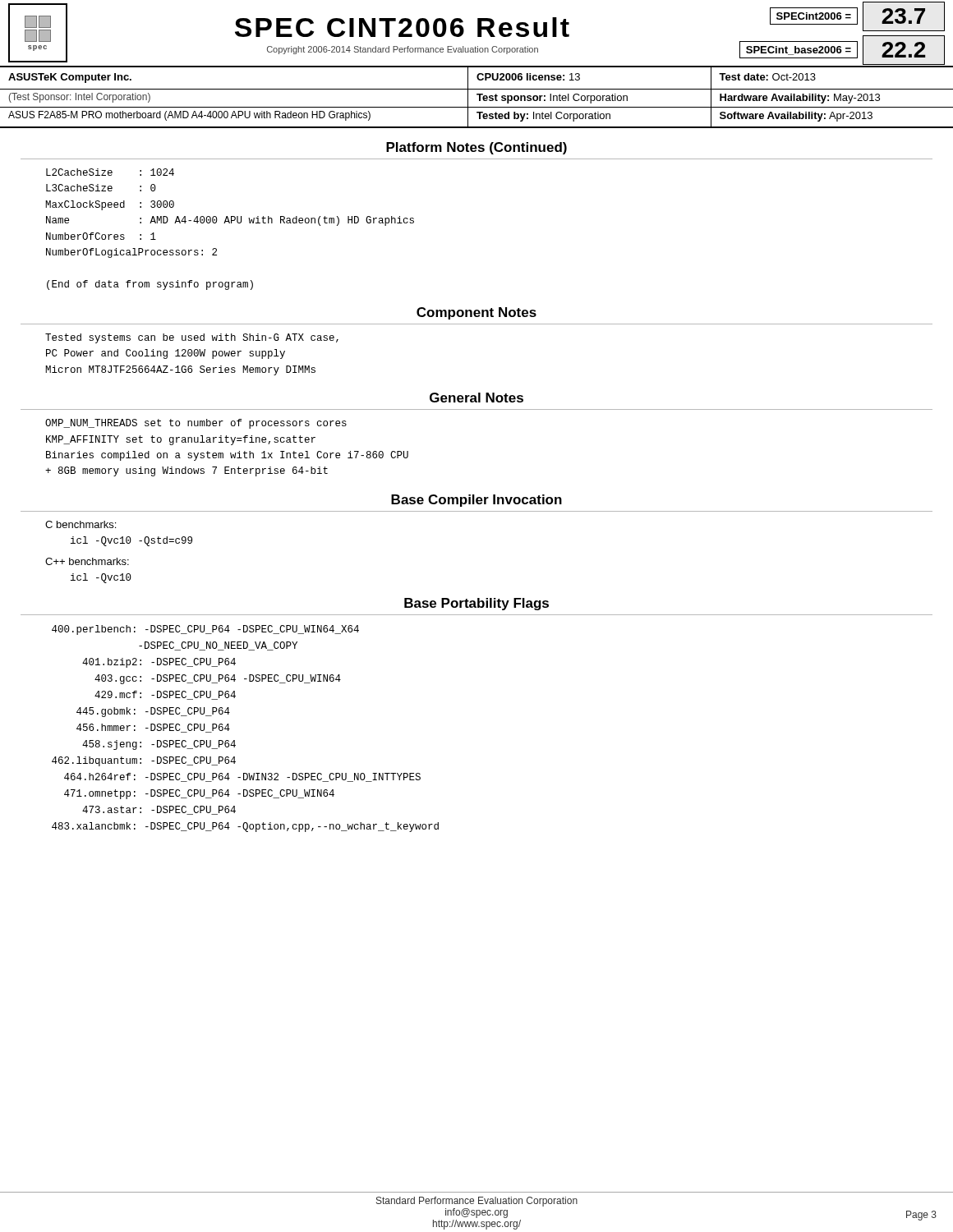Locate the text "(Test Sponsor: Intel Corporation)"
953x1232 pixels.
tap(79, 97)
